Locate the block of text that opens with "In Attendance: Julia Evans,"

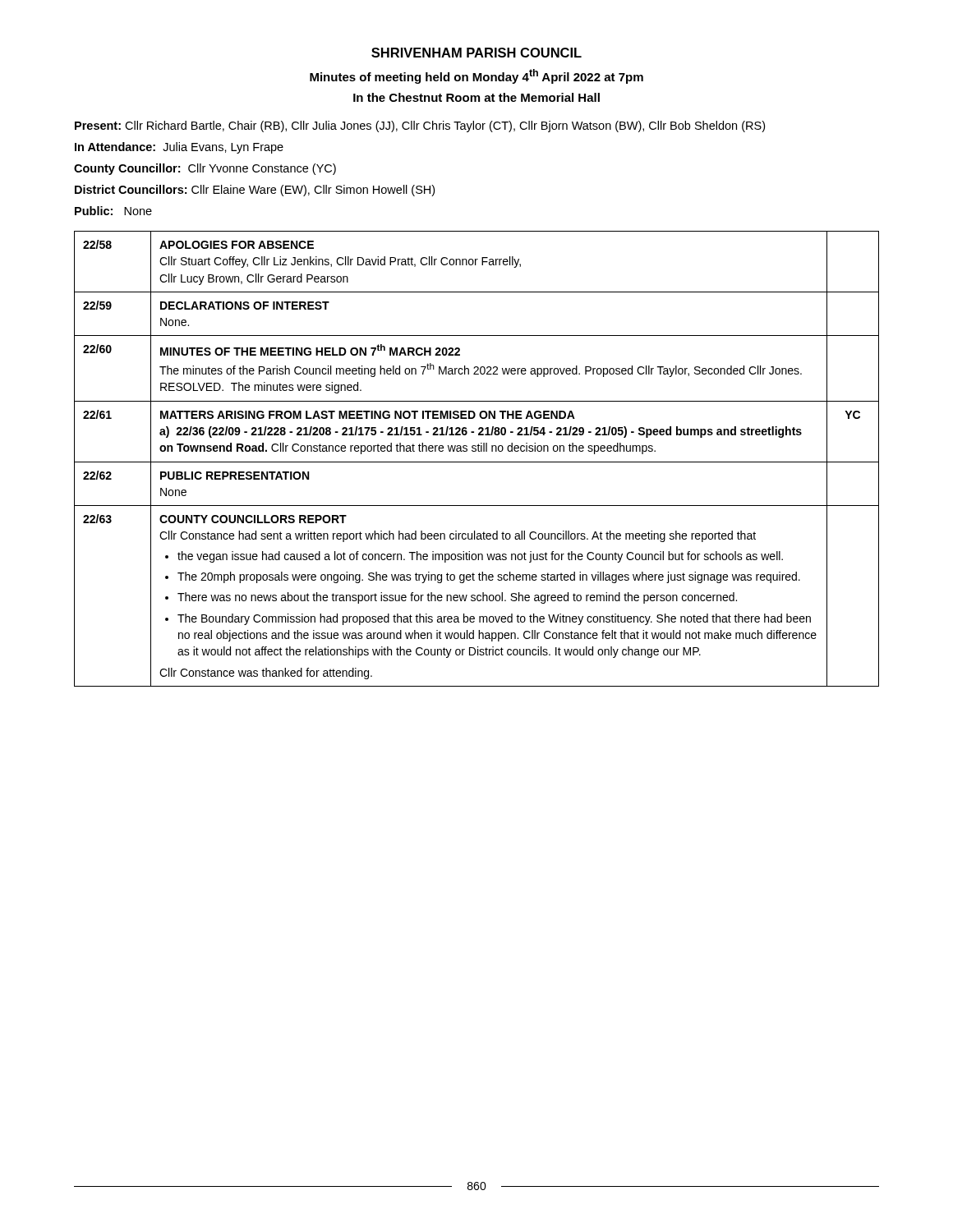coord(179,147)
